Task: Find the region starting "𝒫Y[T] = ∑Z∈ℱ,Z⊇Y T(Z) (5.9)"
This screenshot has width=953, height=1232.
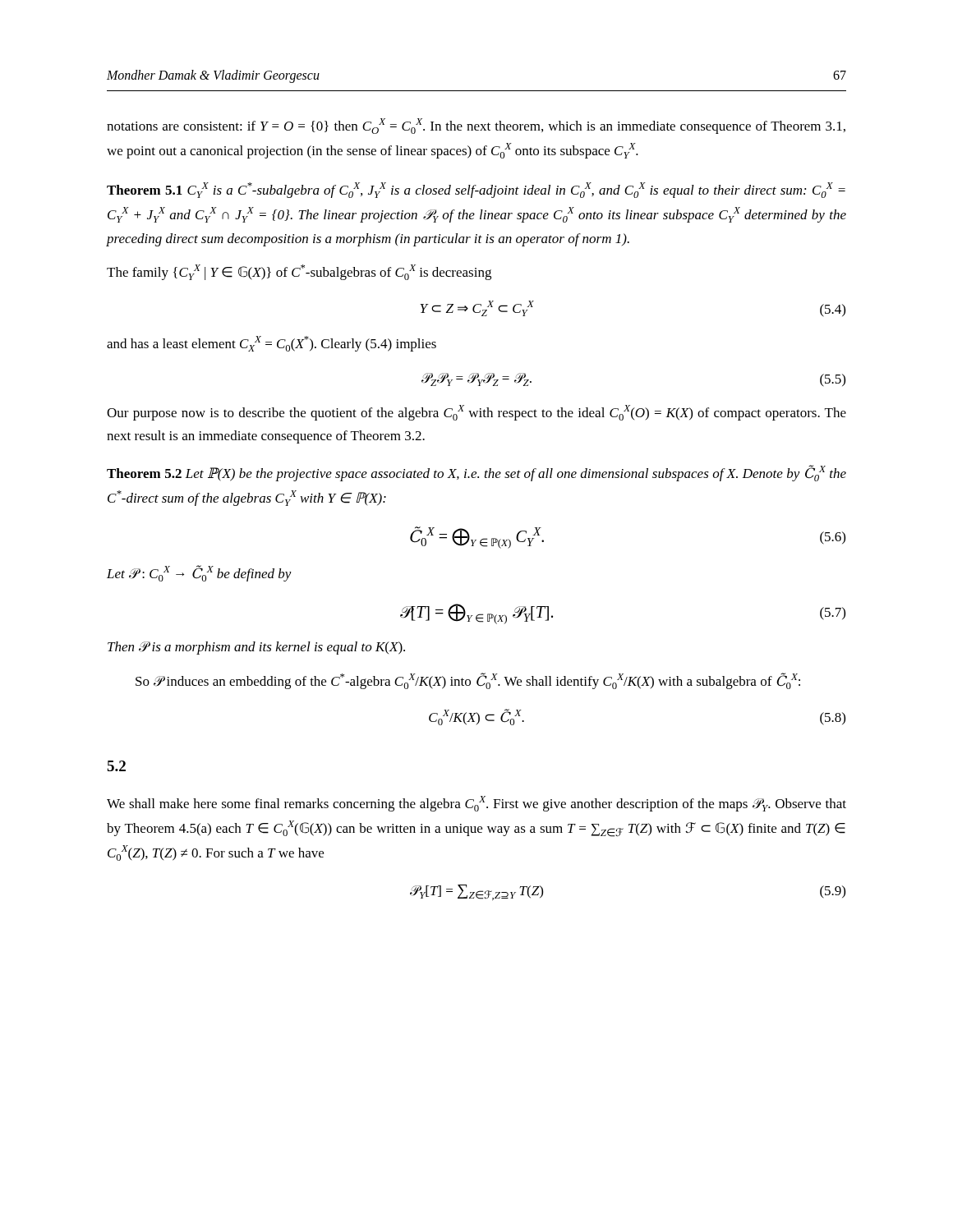Action: 476,891
